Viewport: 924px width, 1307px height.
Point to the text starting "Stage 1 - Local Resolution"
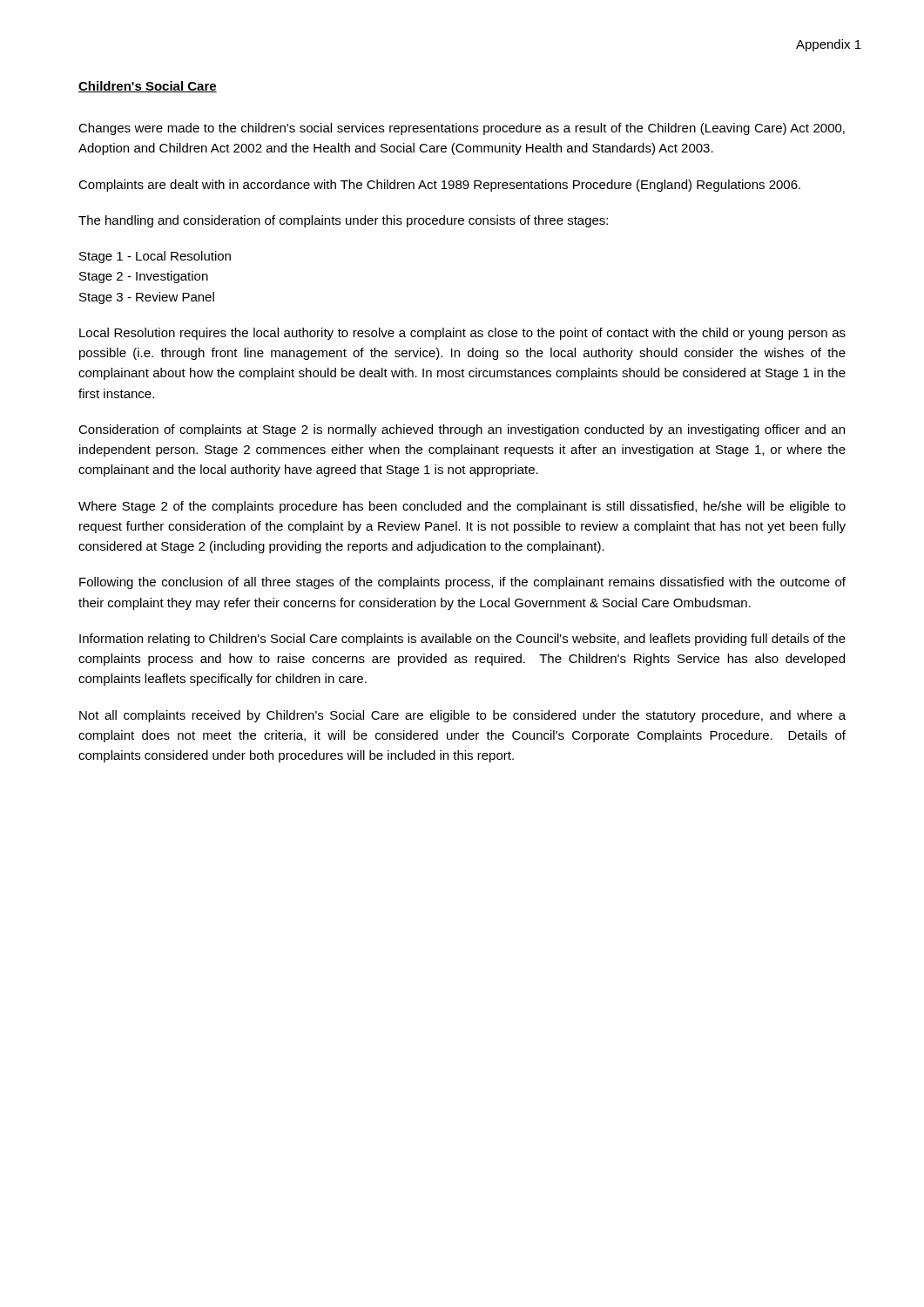click(x=155, y=256)
